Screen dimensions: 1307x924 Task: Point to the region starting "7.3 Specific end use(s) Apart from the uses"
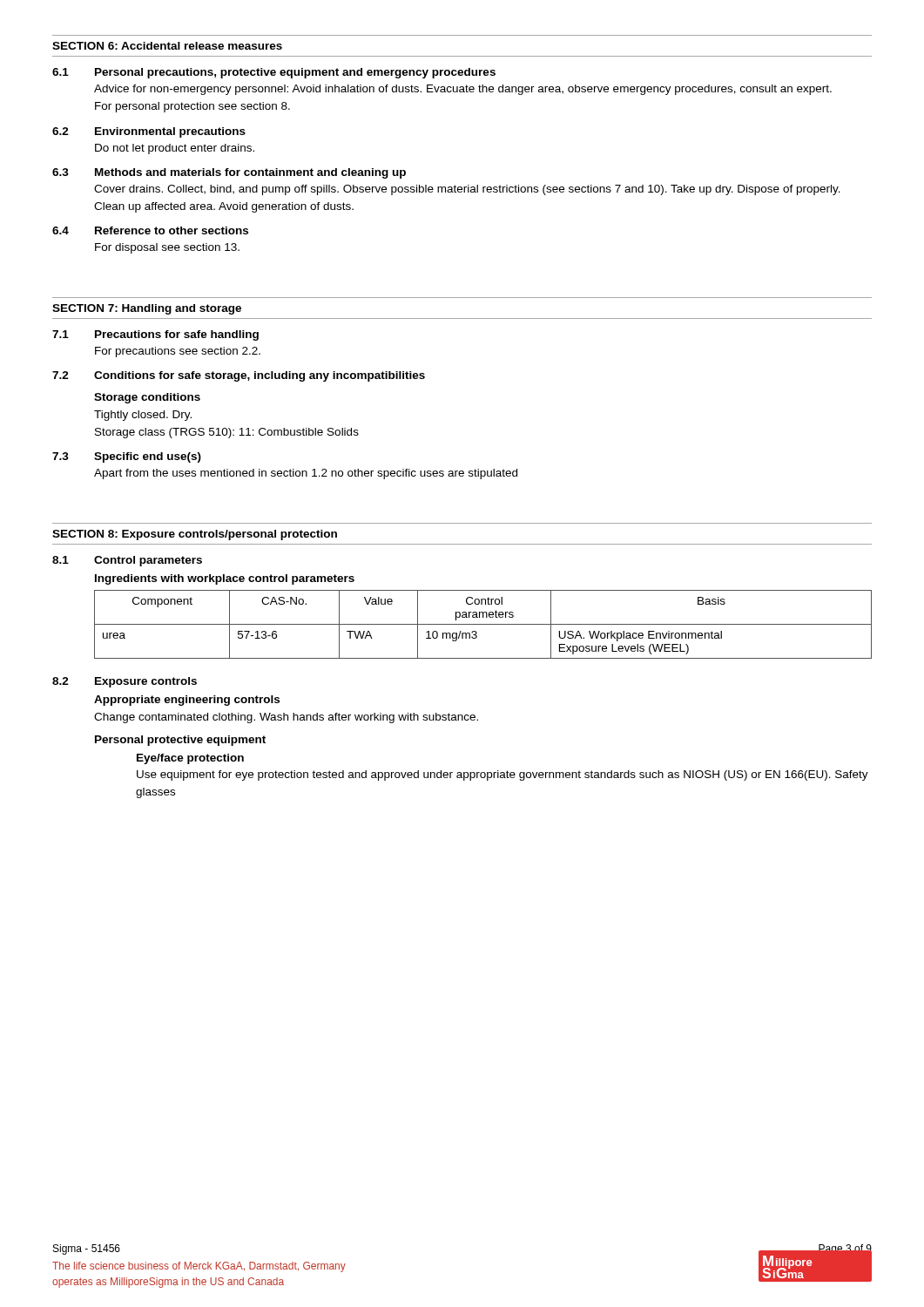click(462, 466)
